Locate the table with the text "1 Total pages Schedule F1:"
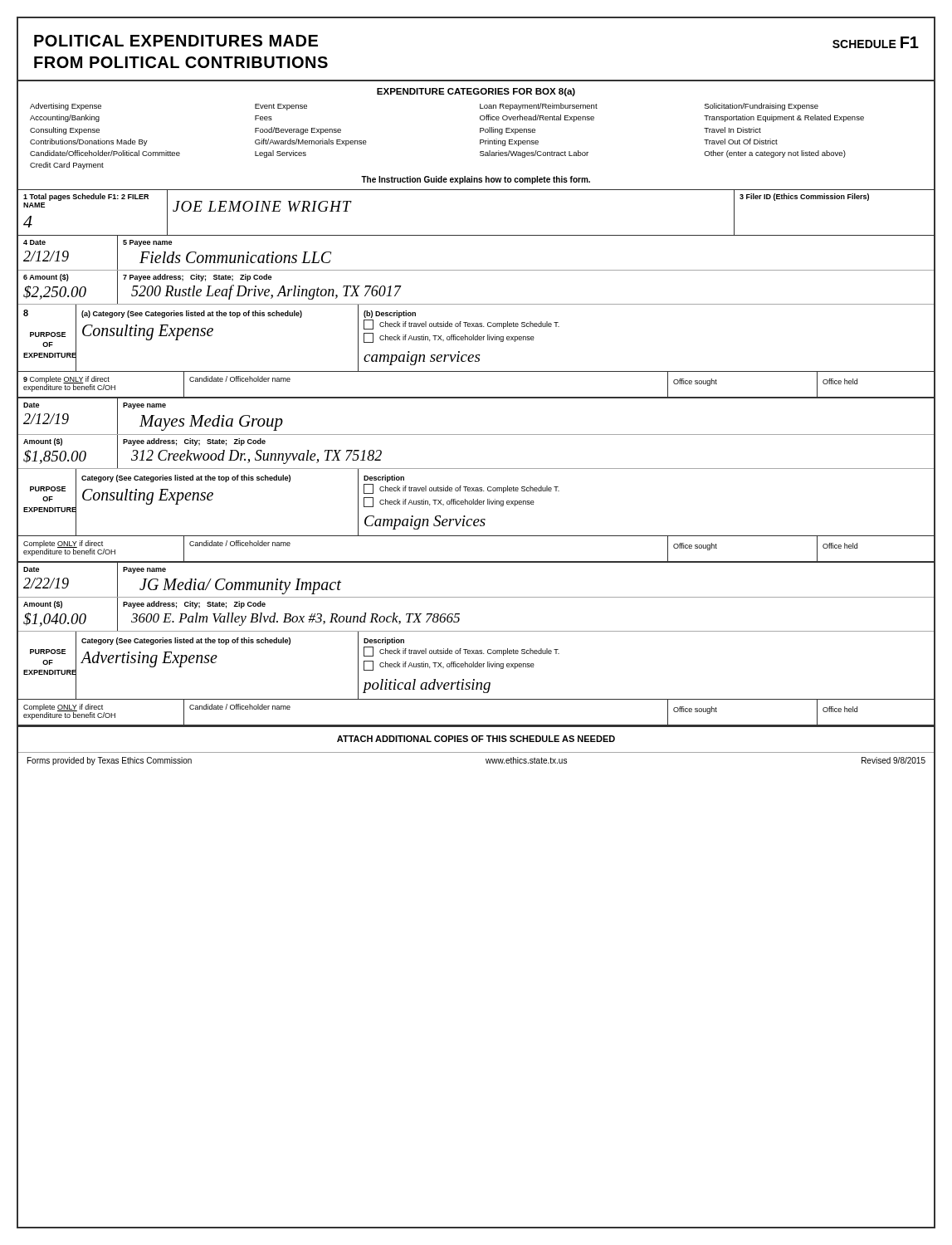The width and height of the screenshot is (952, 1245). click(x=476, y=212)
